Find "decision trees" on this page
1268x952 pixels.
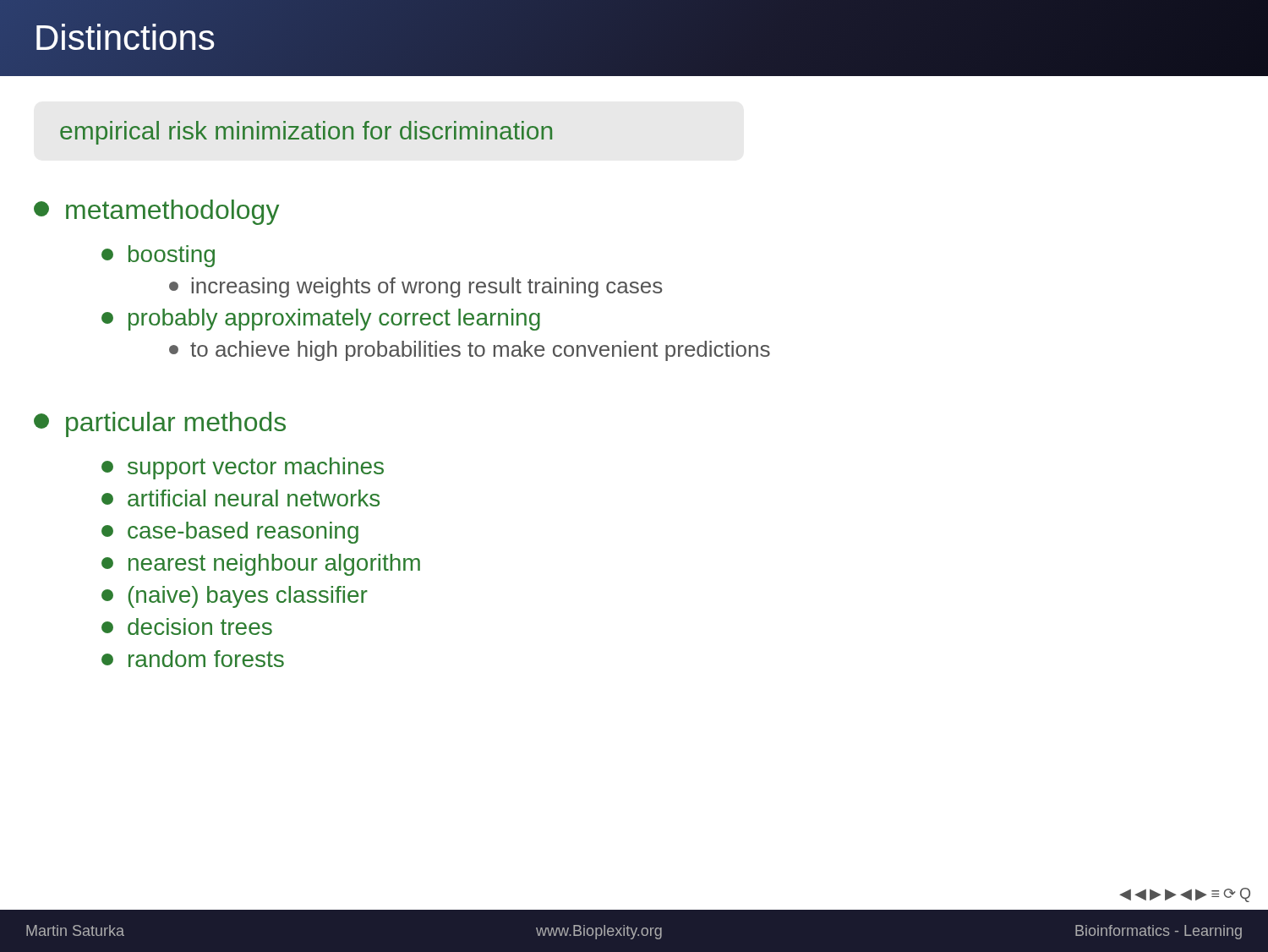[187, 627]
